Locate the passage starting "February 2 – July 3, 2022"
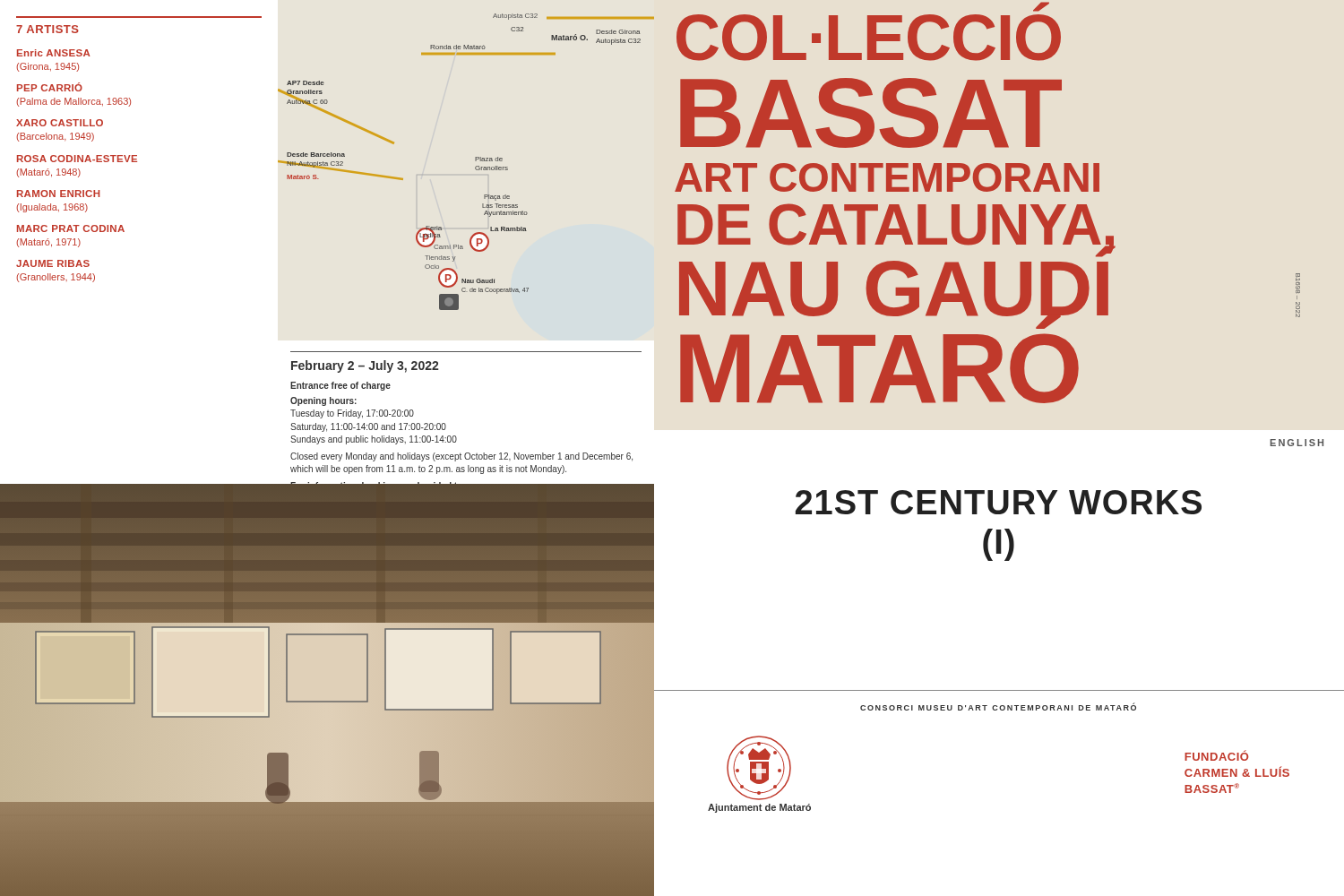This screenshot has width=1344, height=896. 365,366
